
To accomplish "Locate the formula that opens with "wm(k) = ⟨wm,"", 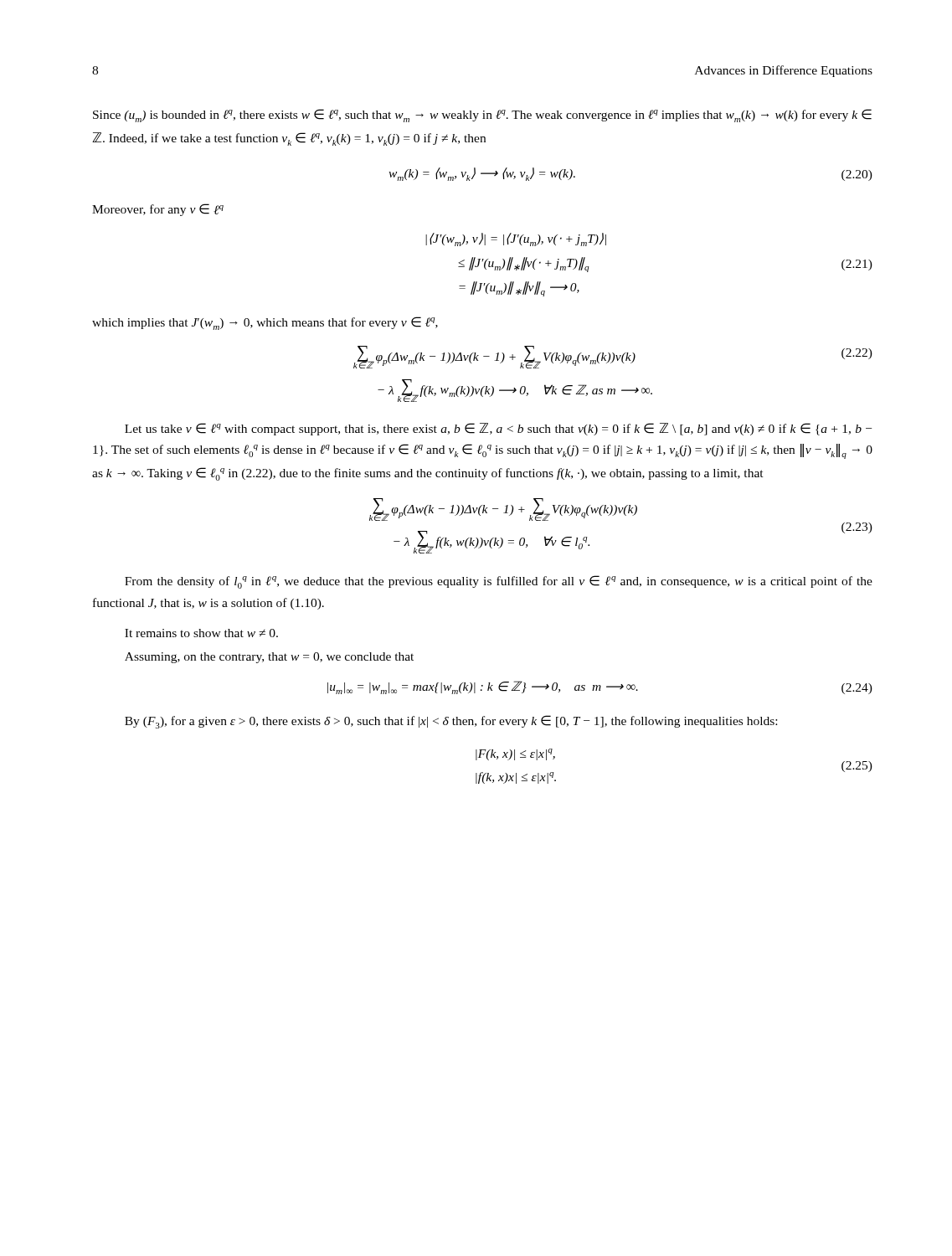I will [474, 174].
